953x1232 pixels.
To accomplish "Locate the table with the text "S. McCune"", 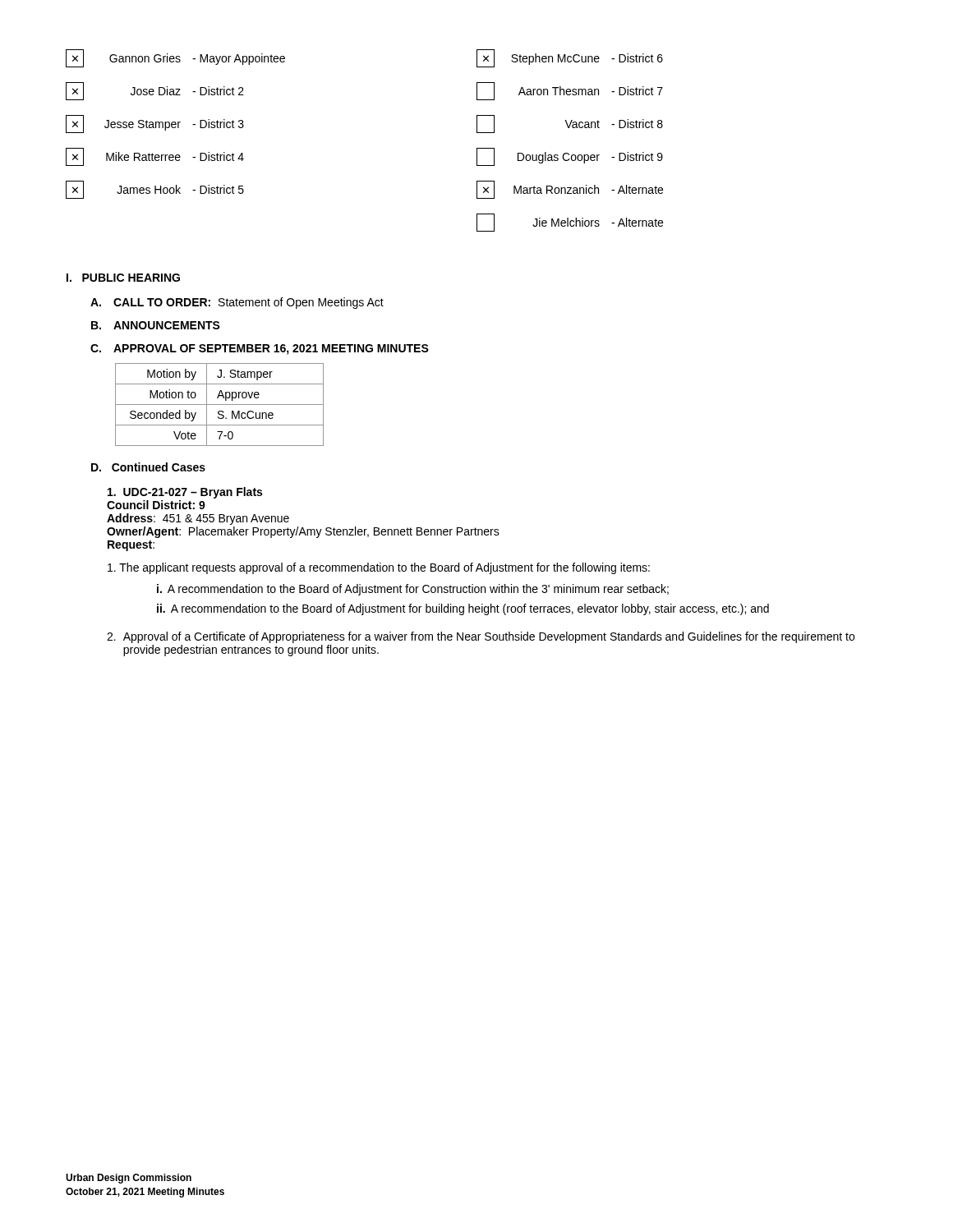I will (489, 405).
